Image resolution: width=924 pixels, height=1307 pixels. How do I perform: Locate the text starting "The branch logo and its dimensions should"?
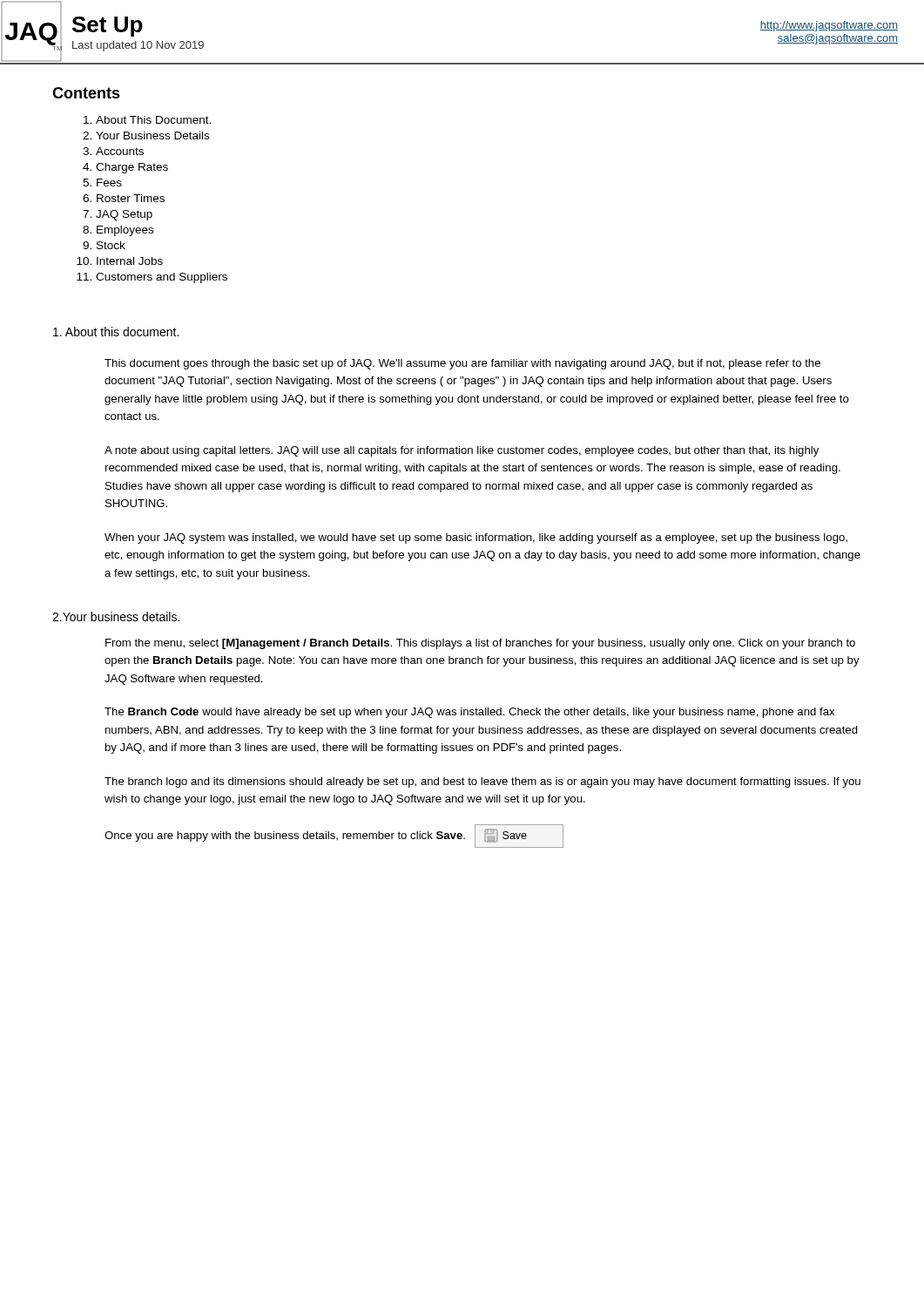[x=483, y=790]
